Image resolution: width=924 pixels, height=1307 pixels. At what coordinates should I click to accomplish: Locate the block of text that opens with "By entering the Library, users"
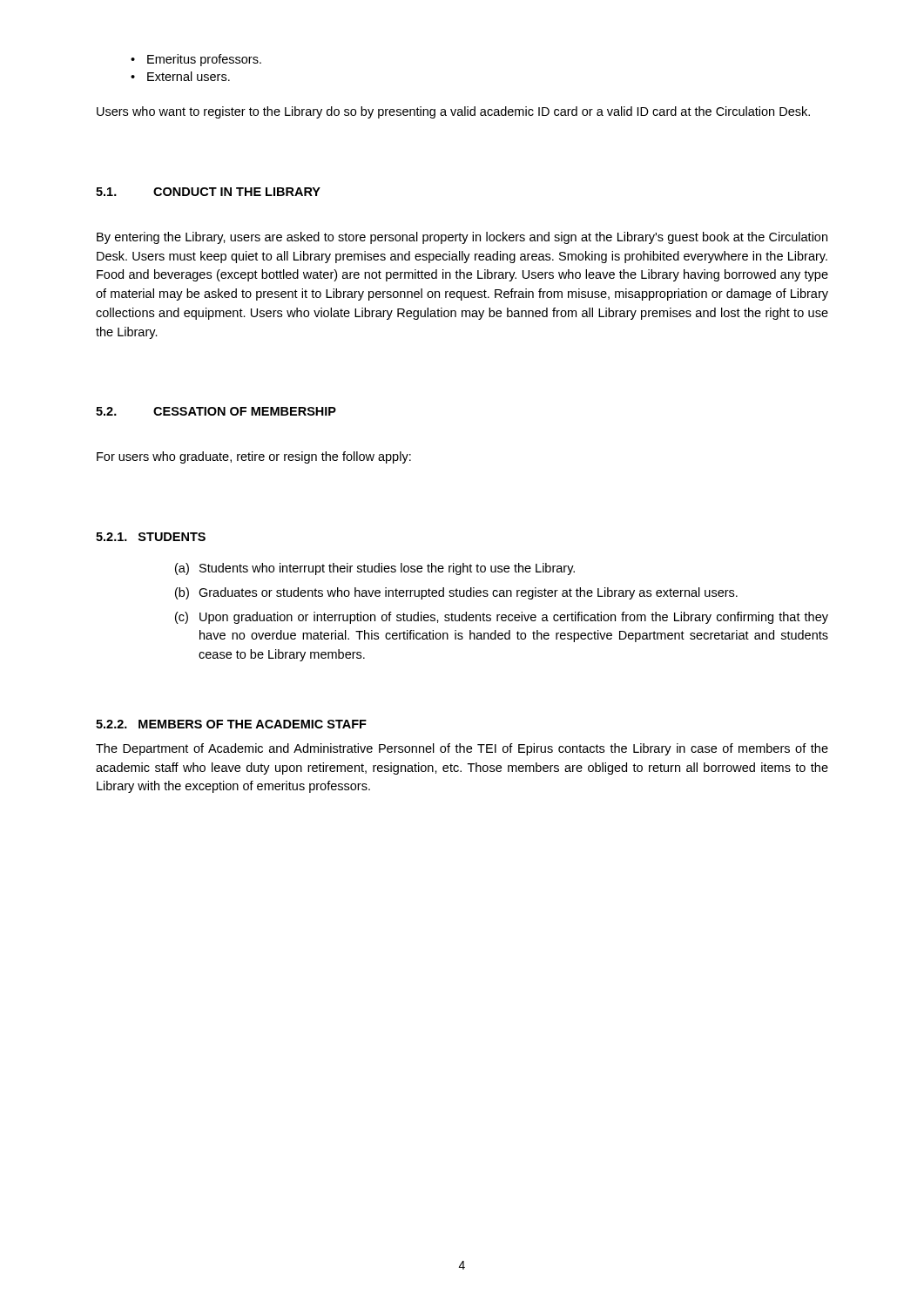462,284
